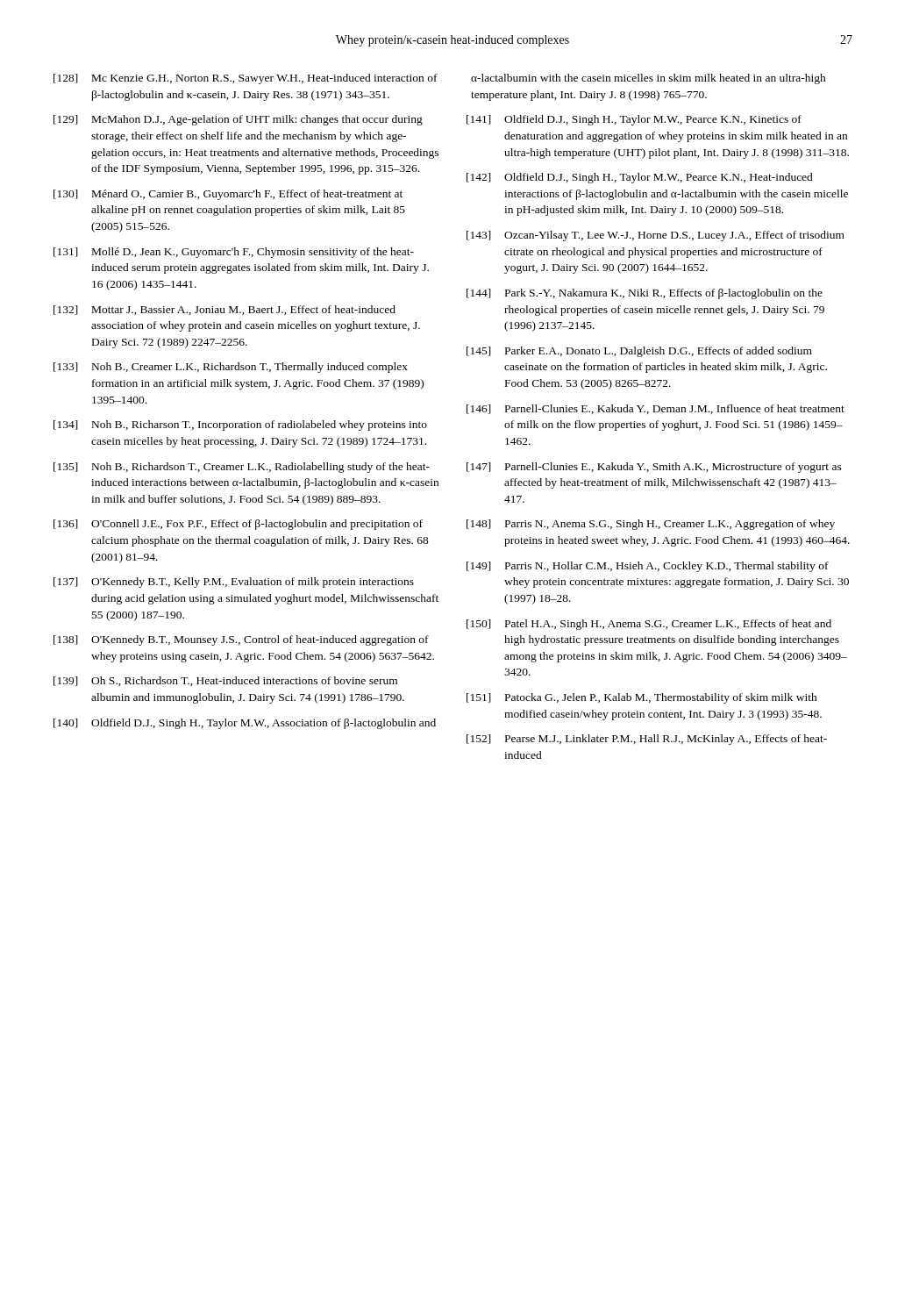The height and width of the screenshot is (1316, 905).
Task: Find the block on this page that starts "[140] Oldfield D.J., Singh"
Action: click(246, 723)
